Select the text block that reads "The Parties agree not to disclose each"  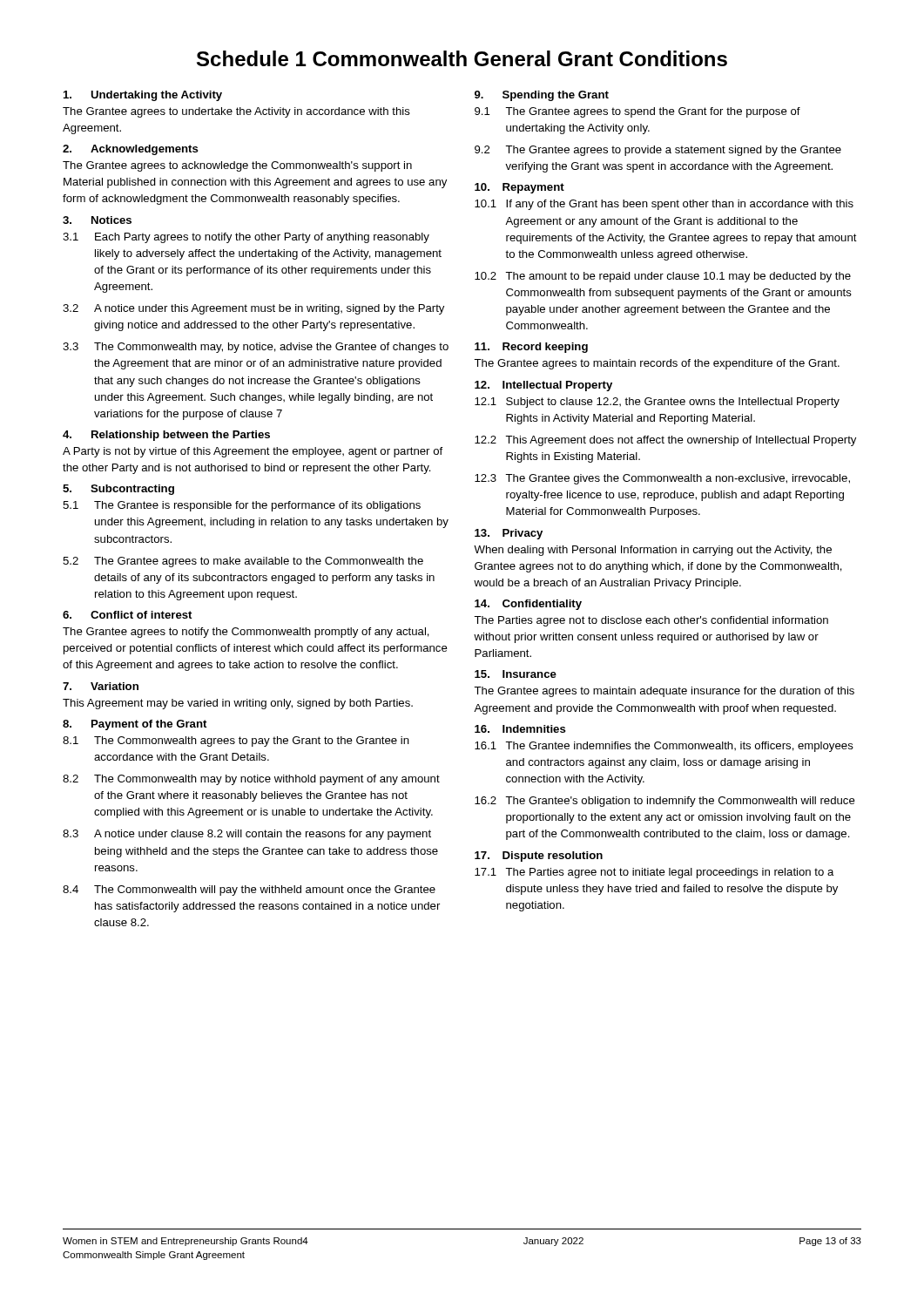coord(652,637)
